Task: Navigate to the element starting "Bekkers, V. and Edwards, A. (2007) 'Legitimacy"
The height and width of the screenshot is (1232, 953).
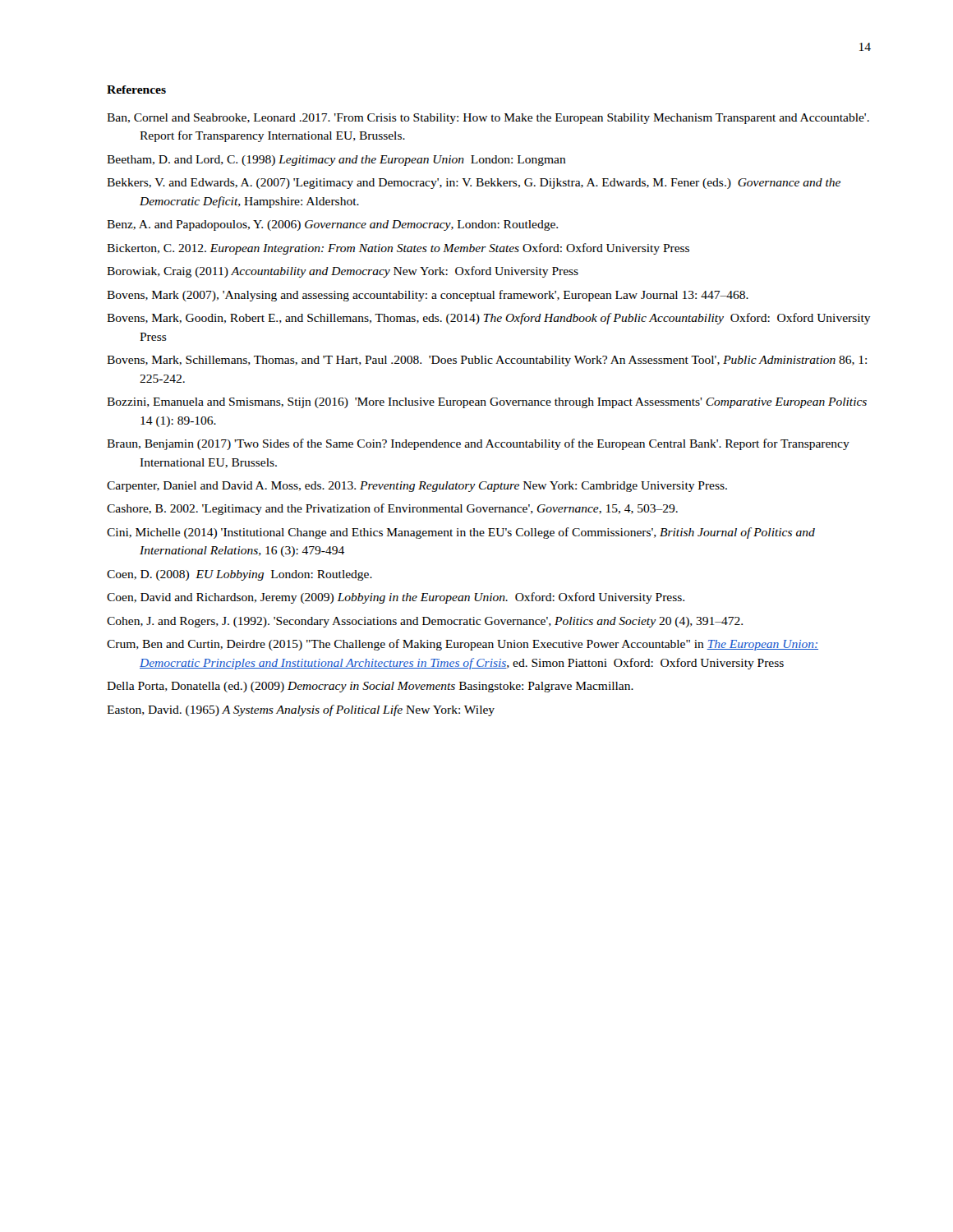Action: 474,192
